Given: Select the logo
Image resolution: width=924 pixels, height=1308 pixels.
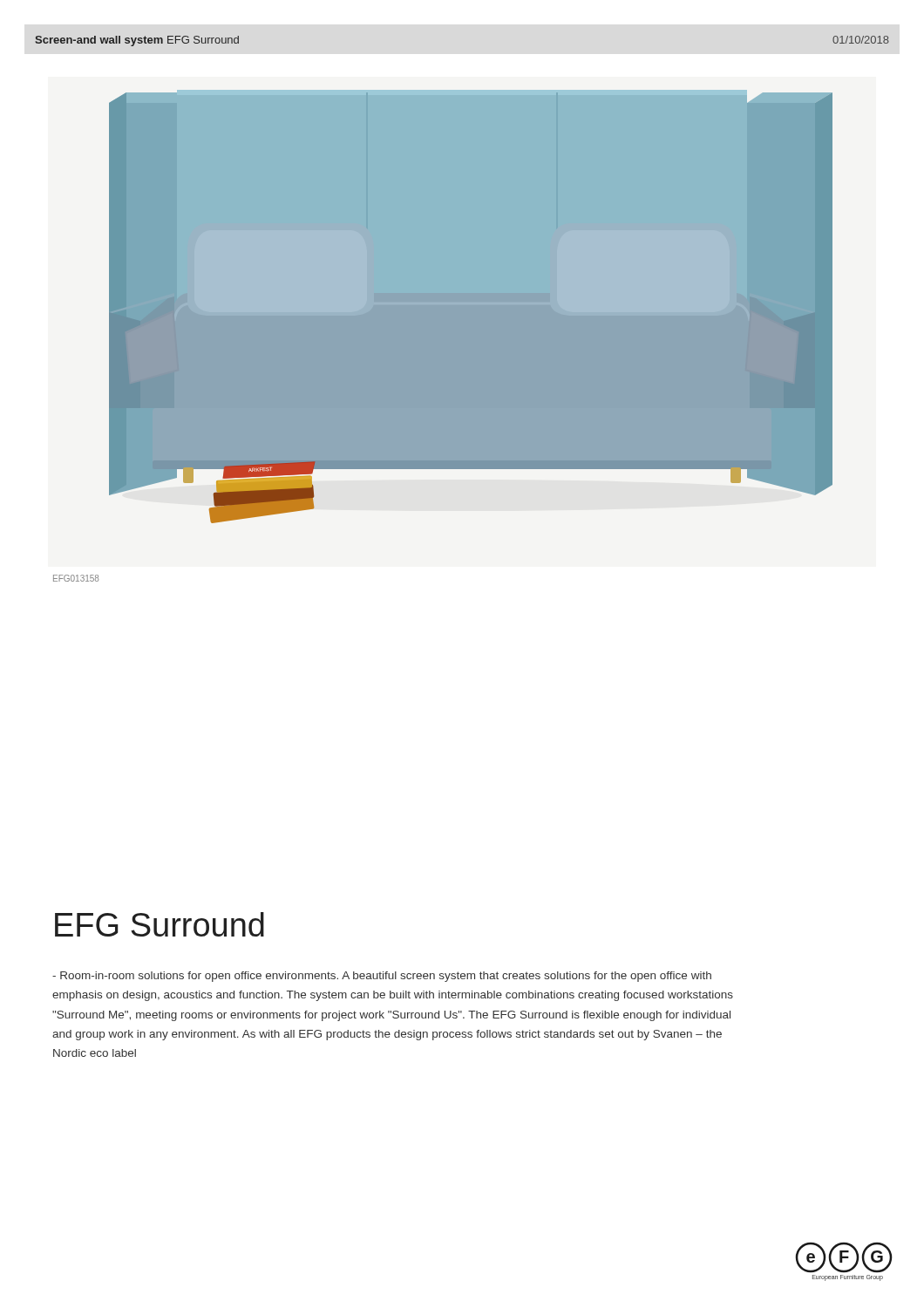Looking at the screenshot, I should (x=847, y=1257).
